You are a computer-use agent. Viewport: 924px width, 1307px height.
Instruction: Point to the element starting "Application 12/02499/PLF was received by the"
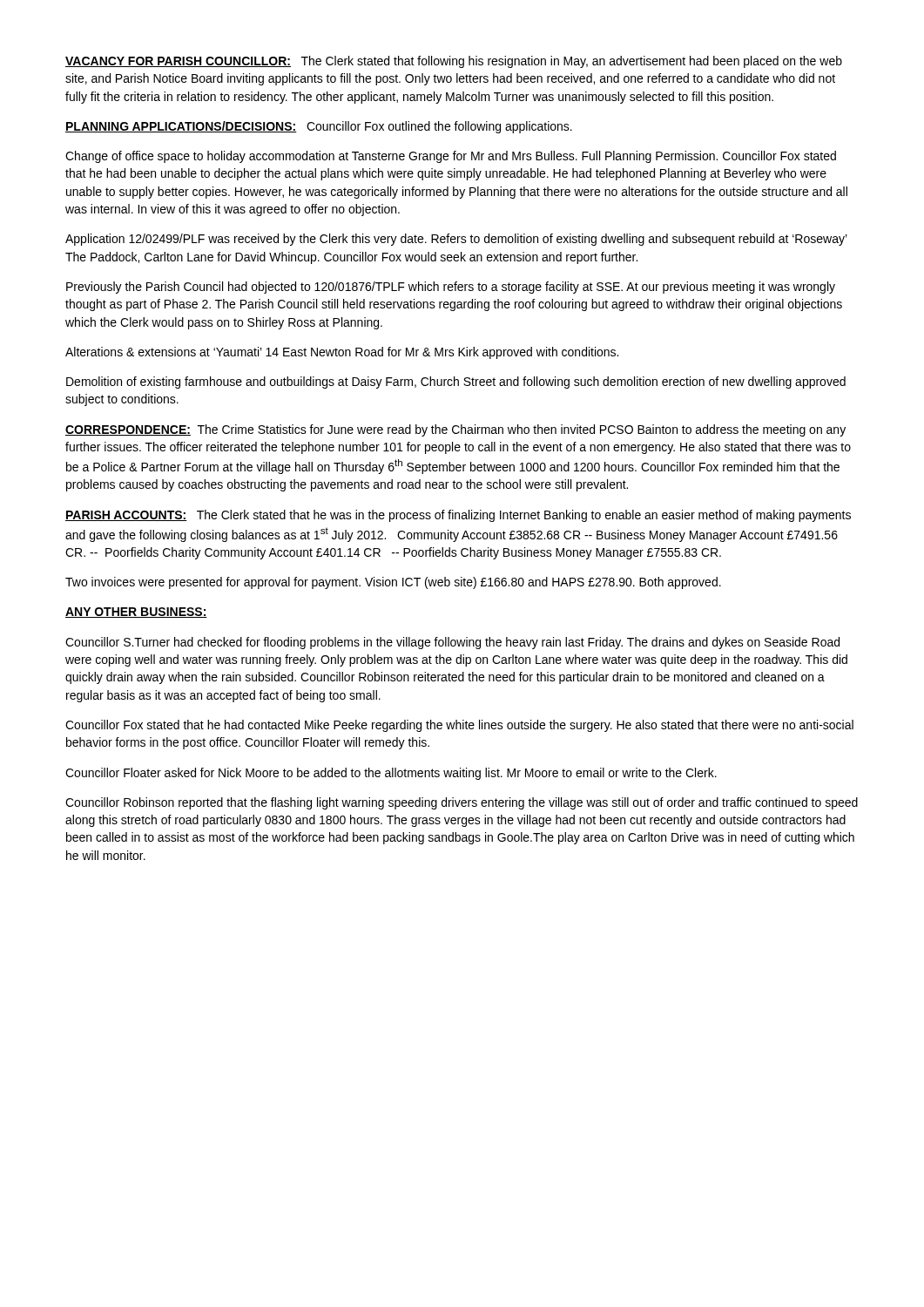pyautogui.click(x=456, y=248)
